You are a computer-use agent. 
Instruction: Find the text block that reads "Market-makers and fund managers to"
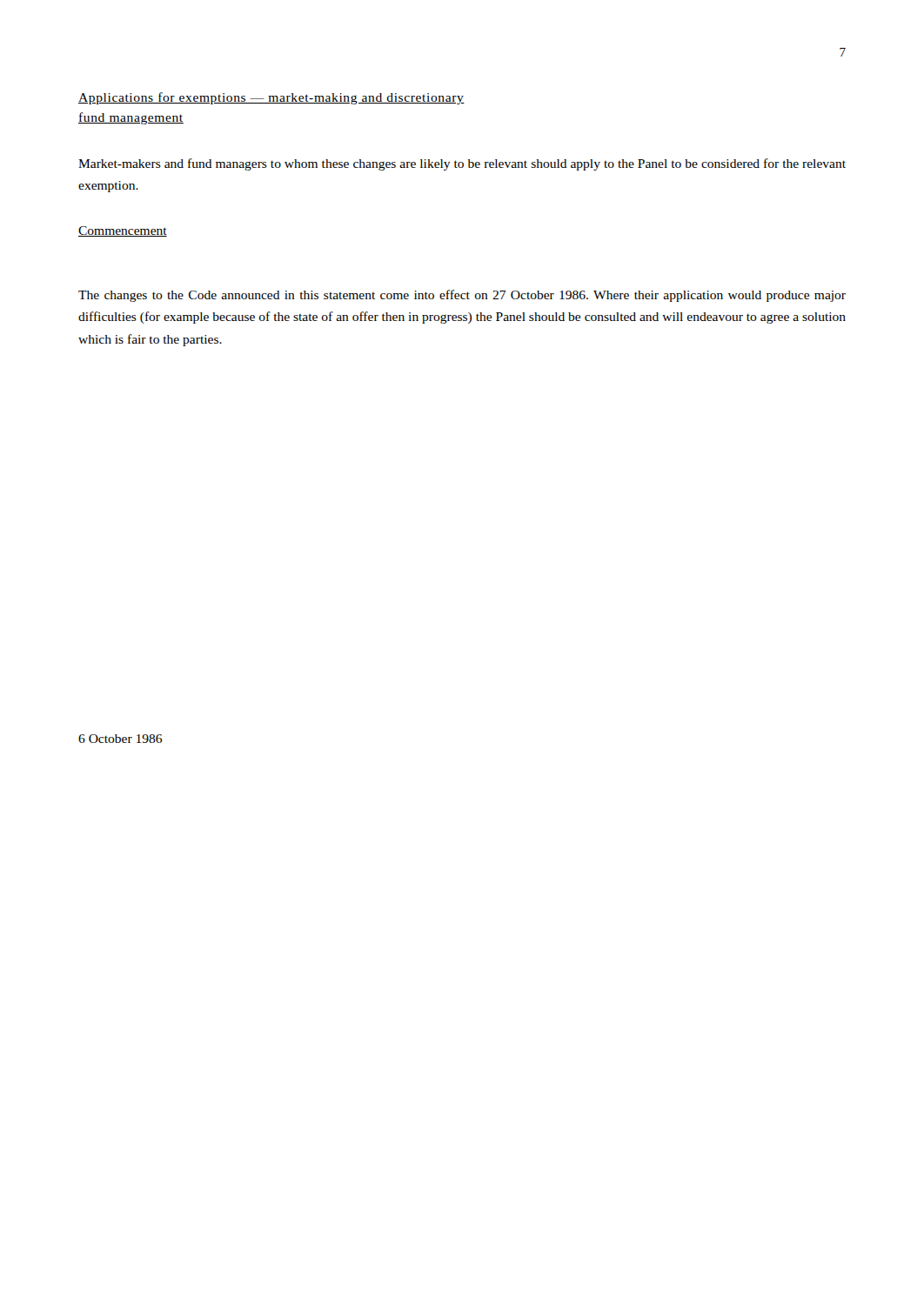click(462, 174)
